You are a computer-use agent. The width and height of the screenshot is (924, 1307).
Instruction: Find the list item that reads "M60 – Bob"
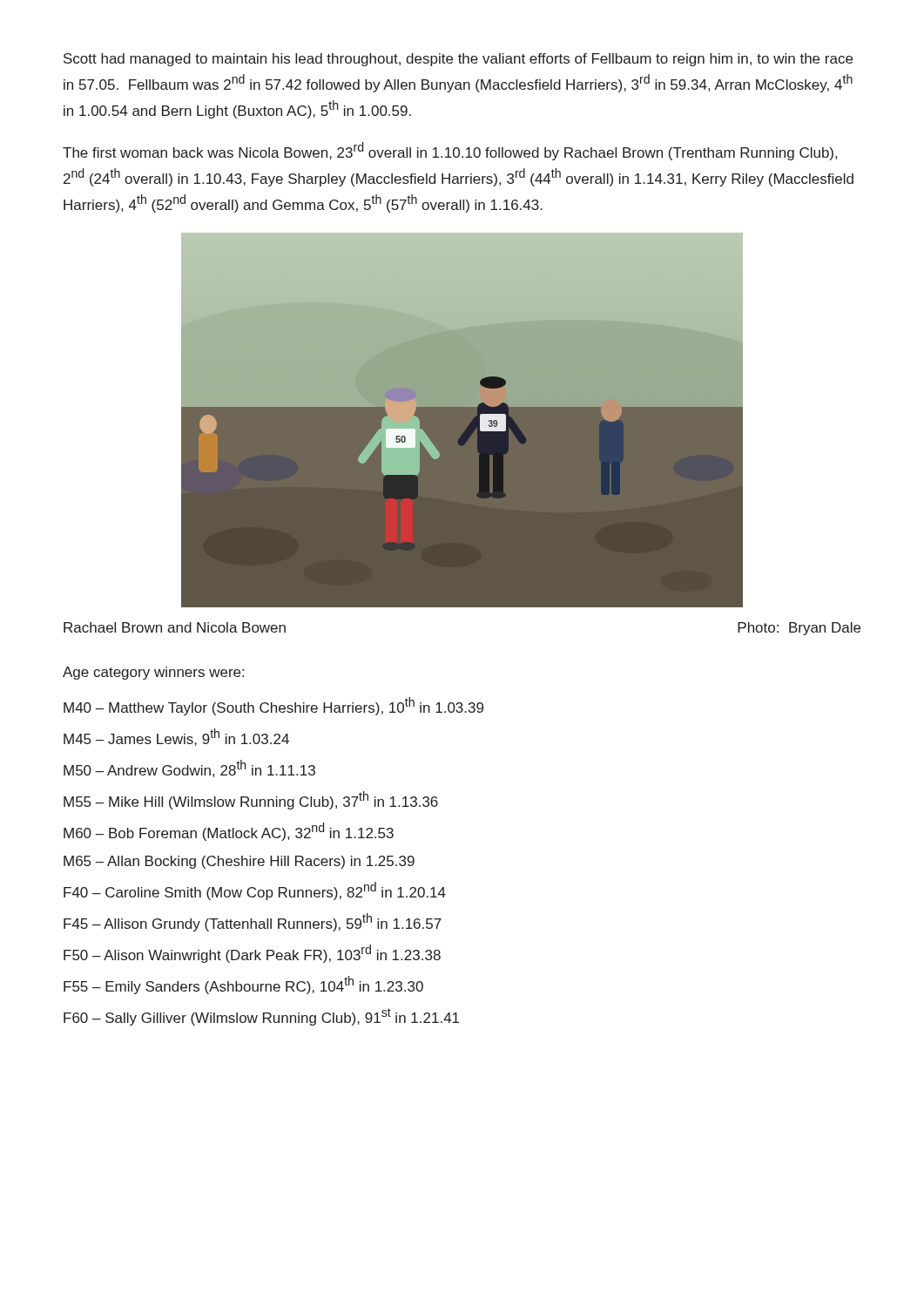tap(228, 831)
